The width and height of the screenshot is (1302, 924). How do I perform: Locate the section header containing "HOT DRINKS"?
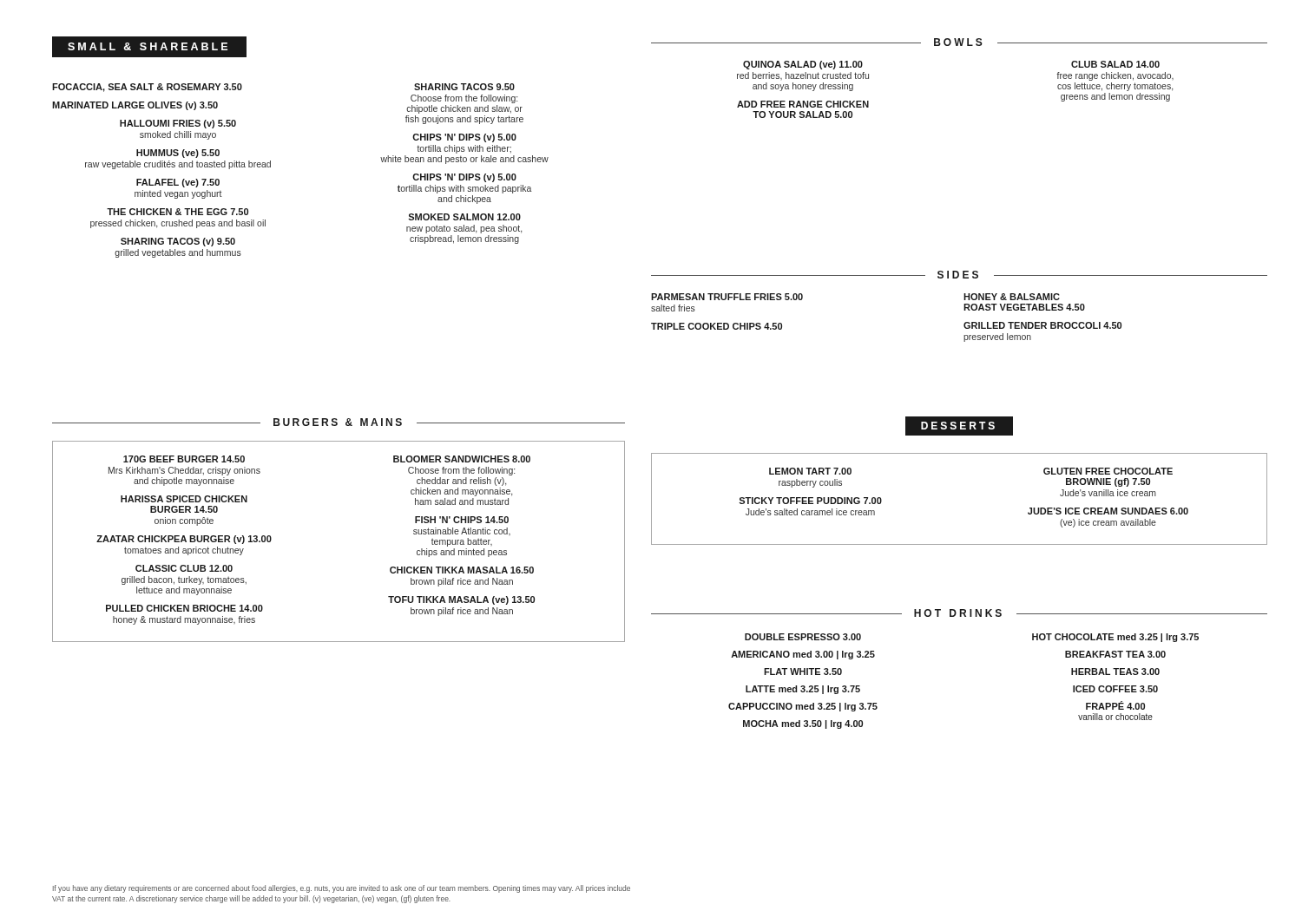click(x=959, y=613)
